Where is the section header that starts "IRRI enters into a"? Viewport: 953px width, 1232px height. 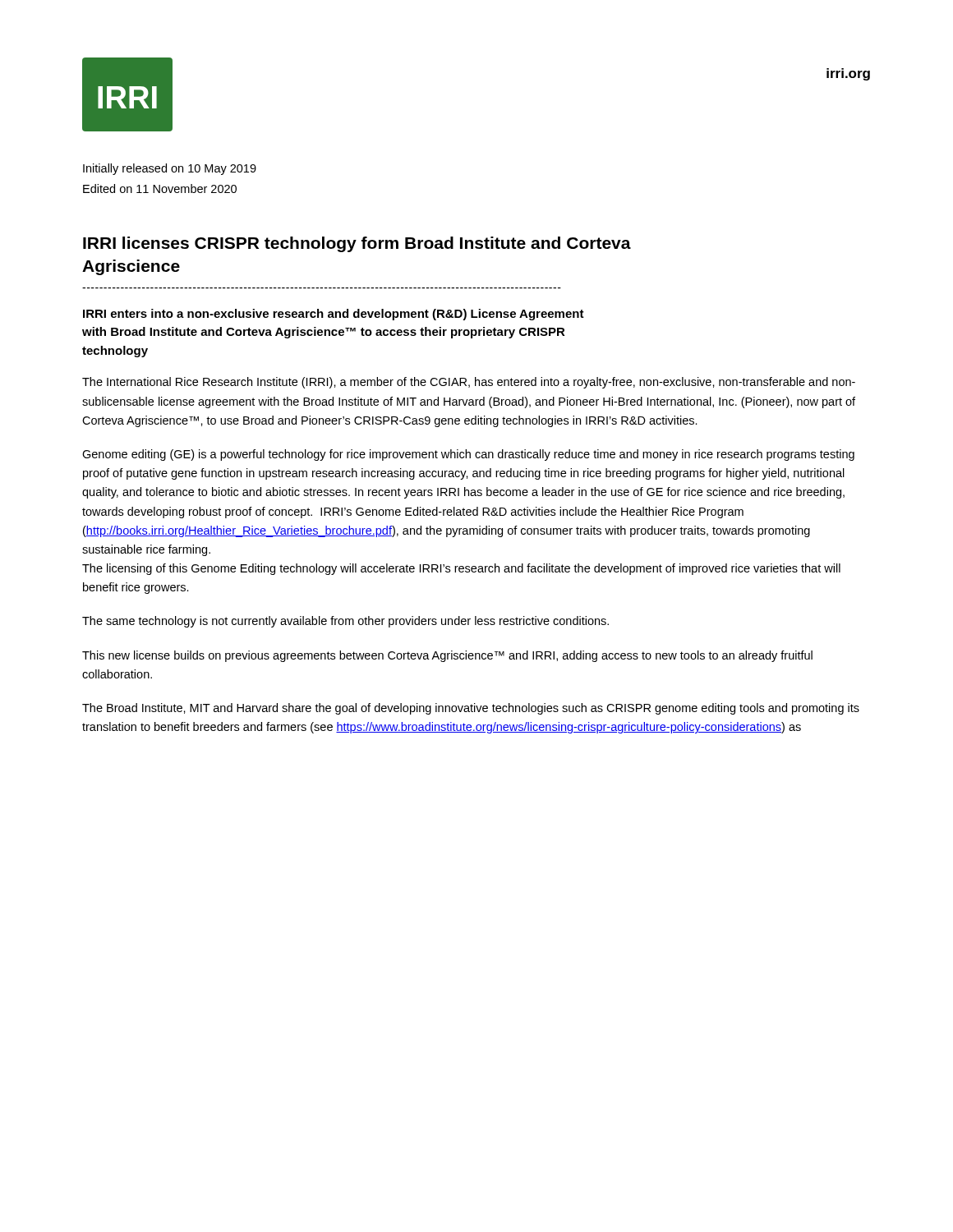pos(333,332)
